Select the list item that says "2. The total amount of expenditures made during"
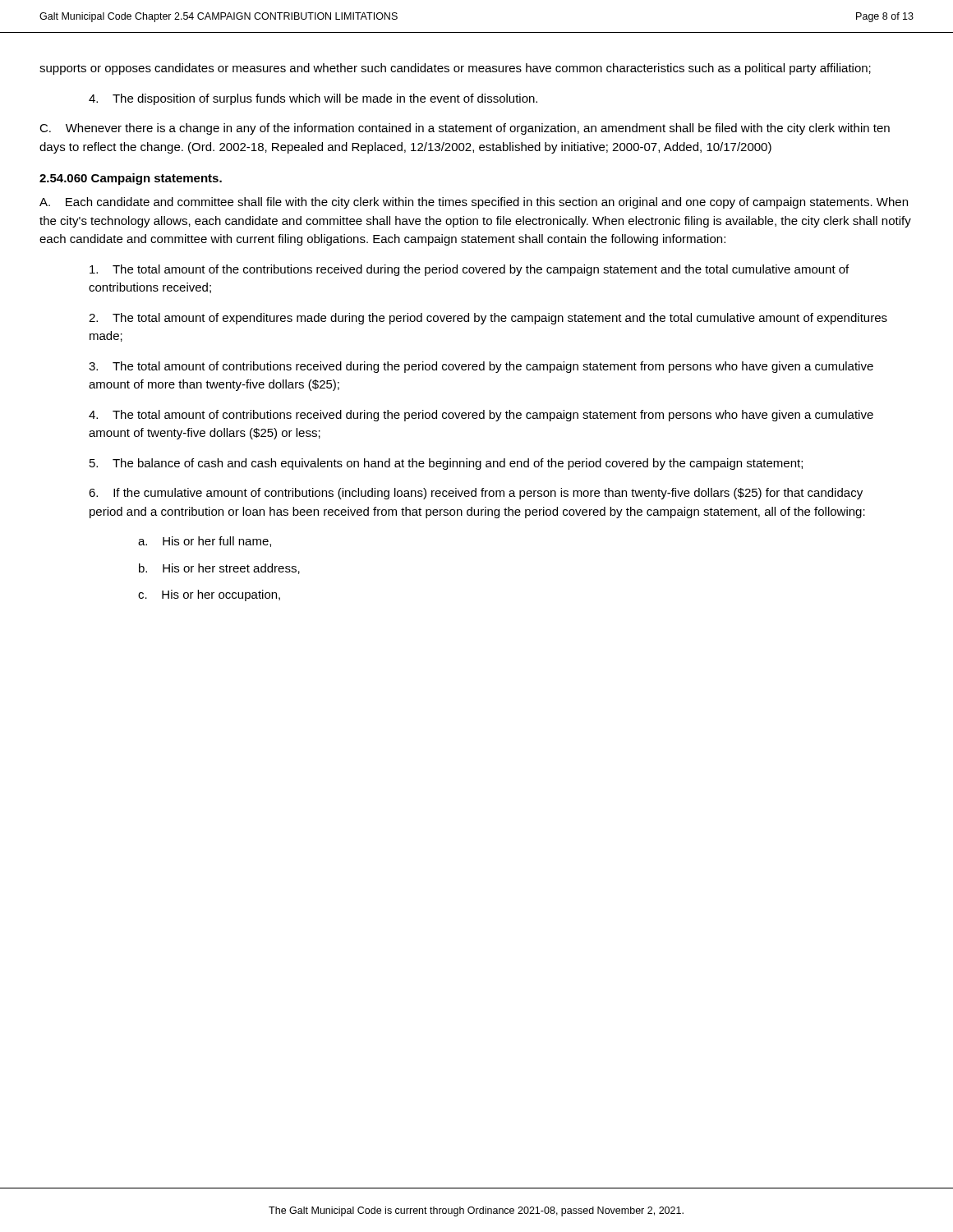The width and height of the screenshot is (953, 1232). [x=488, y=326]
